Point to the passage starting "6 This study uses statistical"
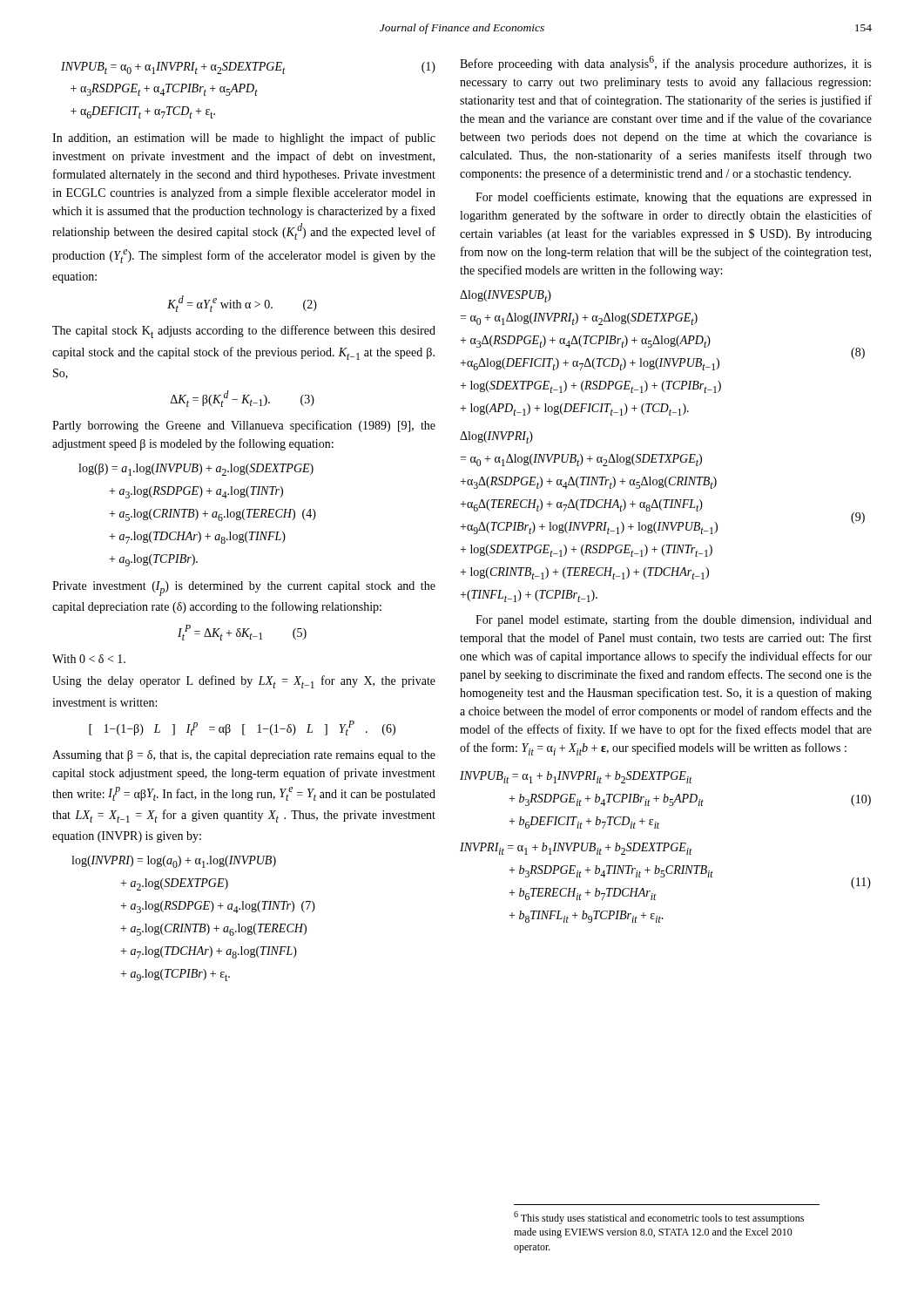 point(659,1231)
